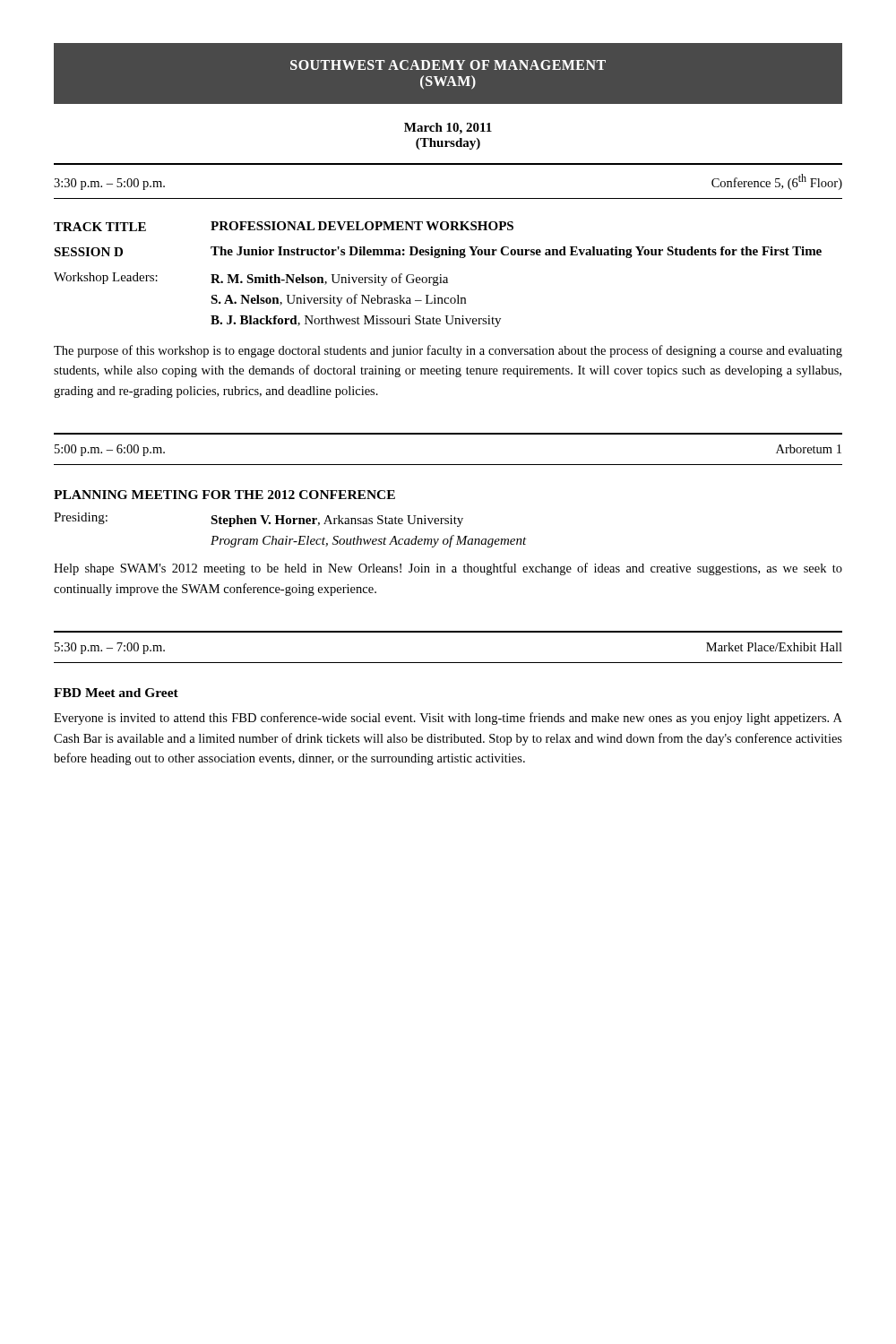Select the text starting "SESSION D The Junior Instructor's Dilemma: Designing"
896x1344 pixels.
click(448, 252)
